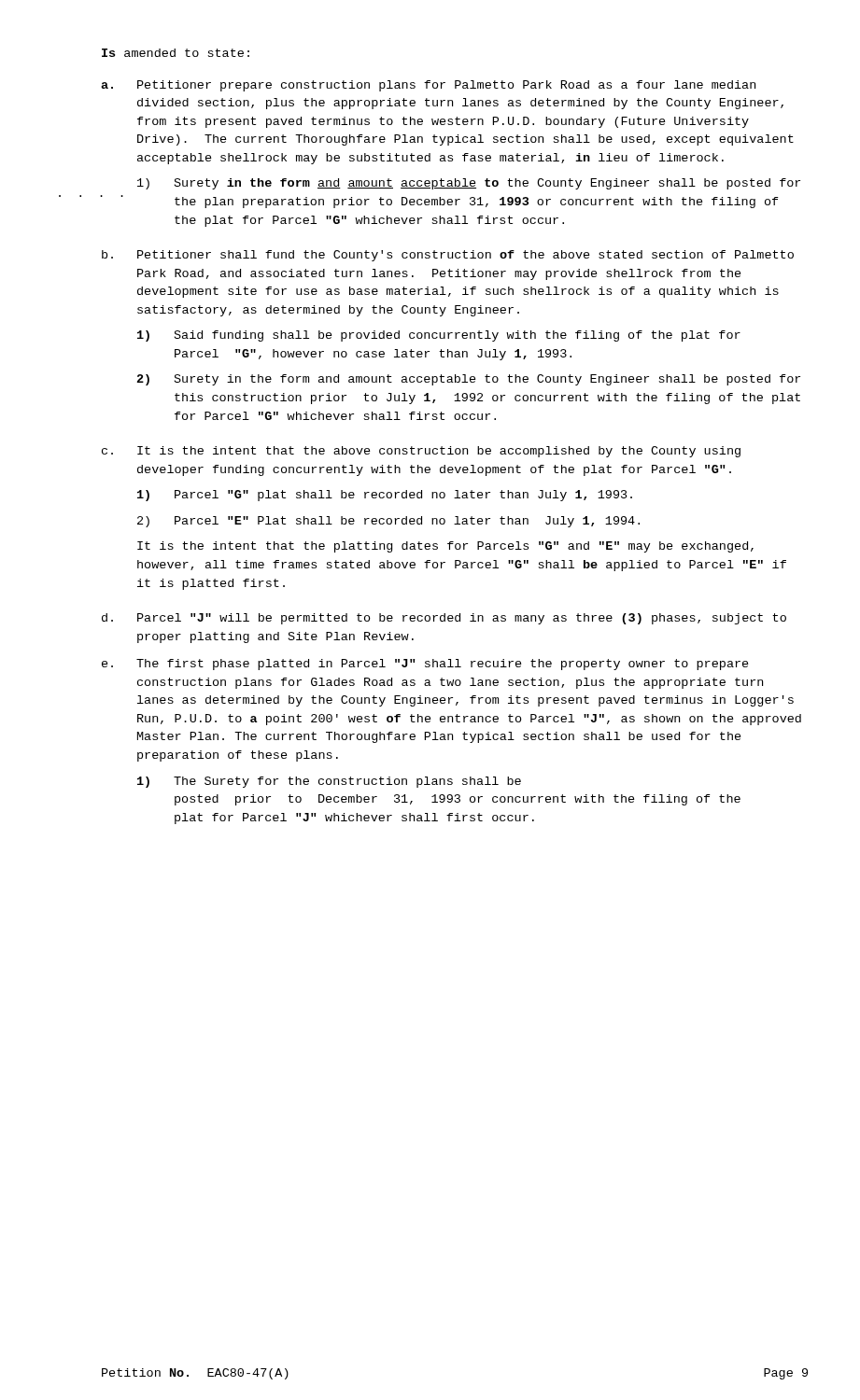Select the list item containing "1) Surety in the form and"
Screen dimensions: 1400x860
point(472,202)
